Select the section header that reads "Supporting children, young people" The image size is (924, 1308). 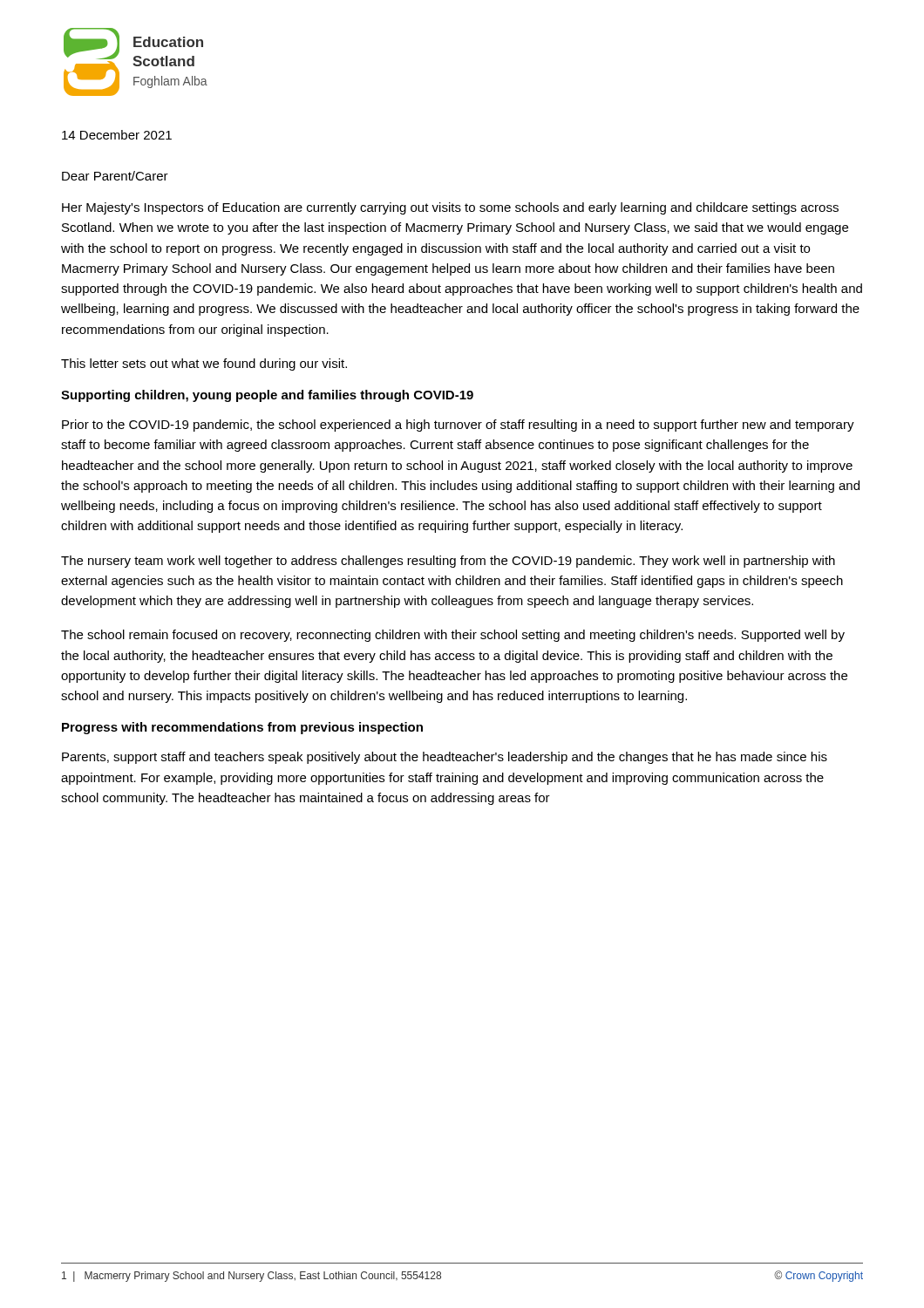[267, 395]
